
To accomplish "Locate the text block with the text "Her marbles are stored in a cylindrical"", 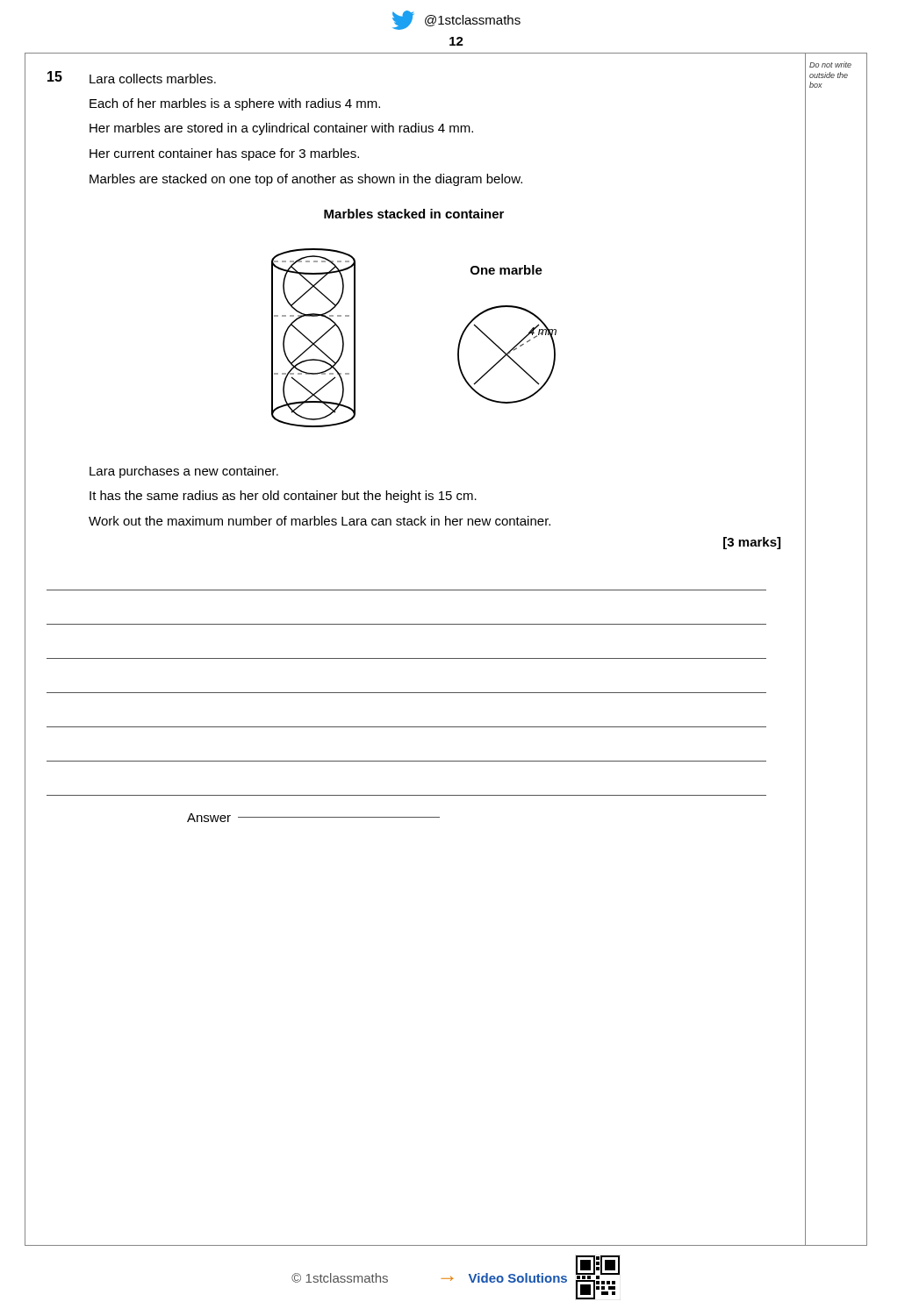I will point(281,128).
